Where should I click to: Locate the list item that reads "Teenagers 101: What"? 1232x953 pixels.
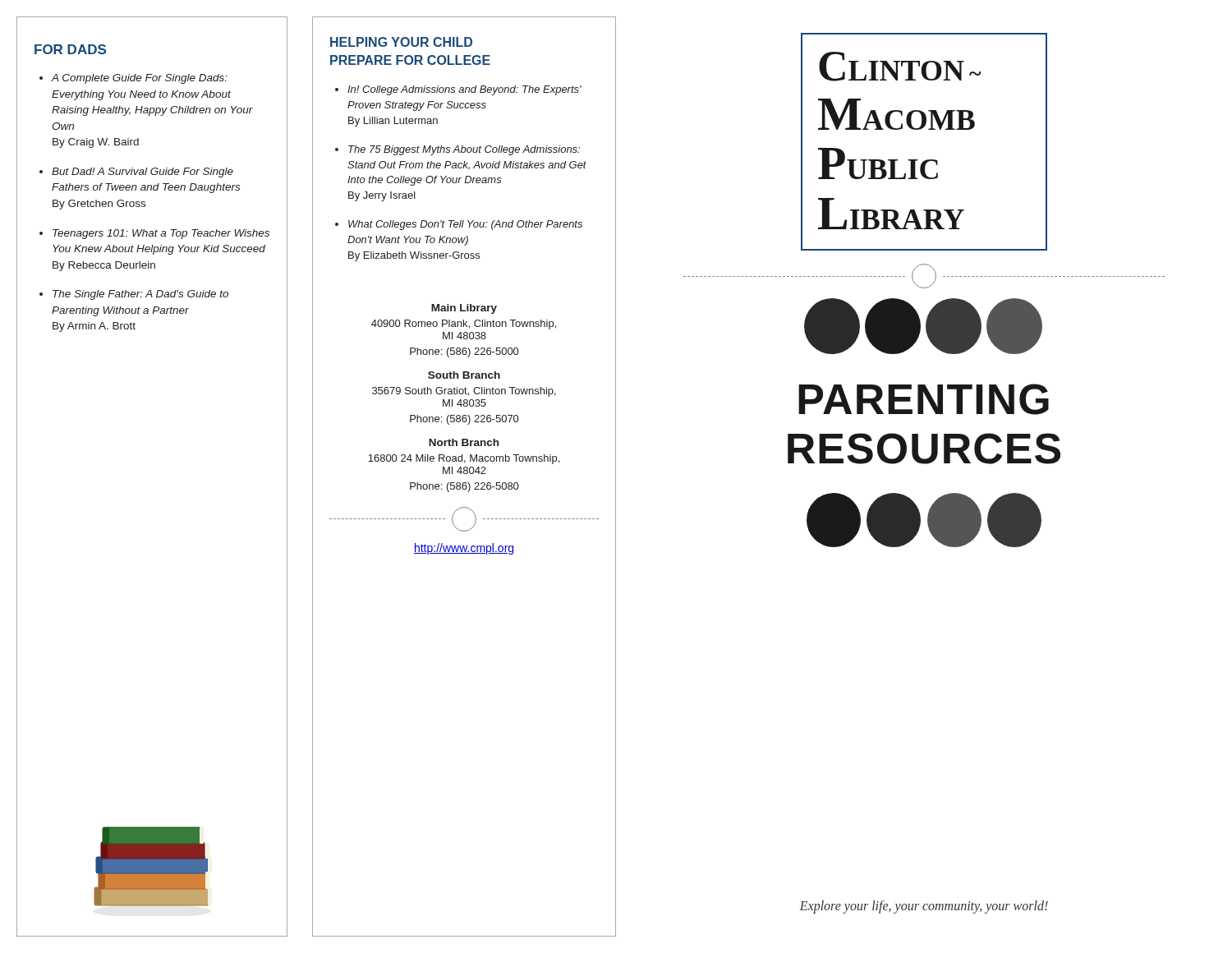[x=161, y=249]
